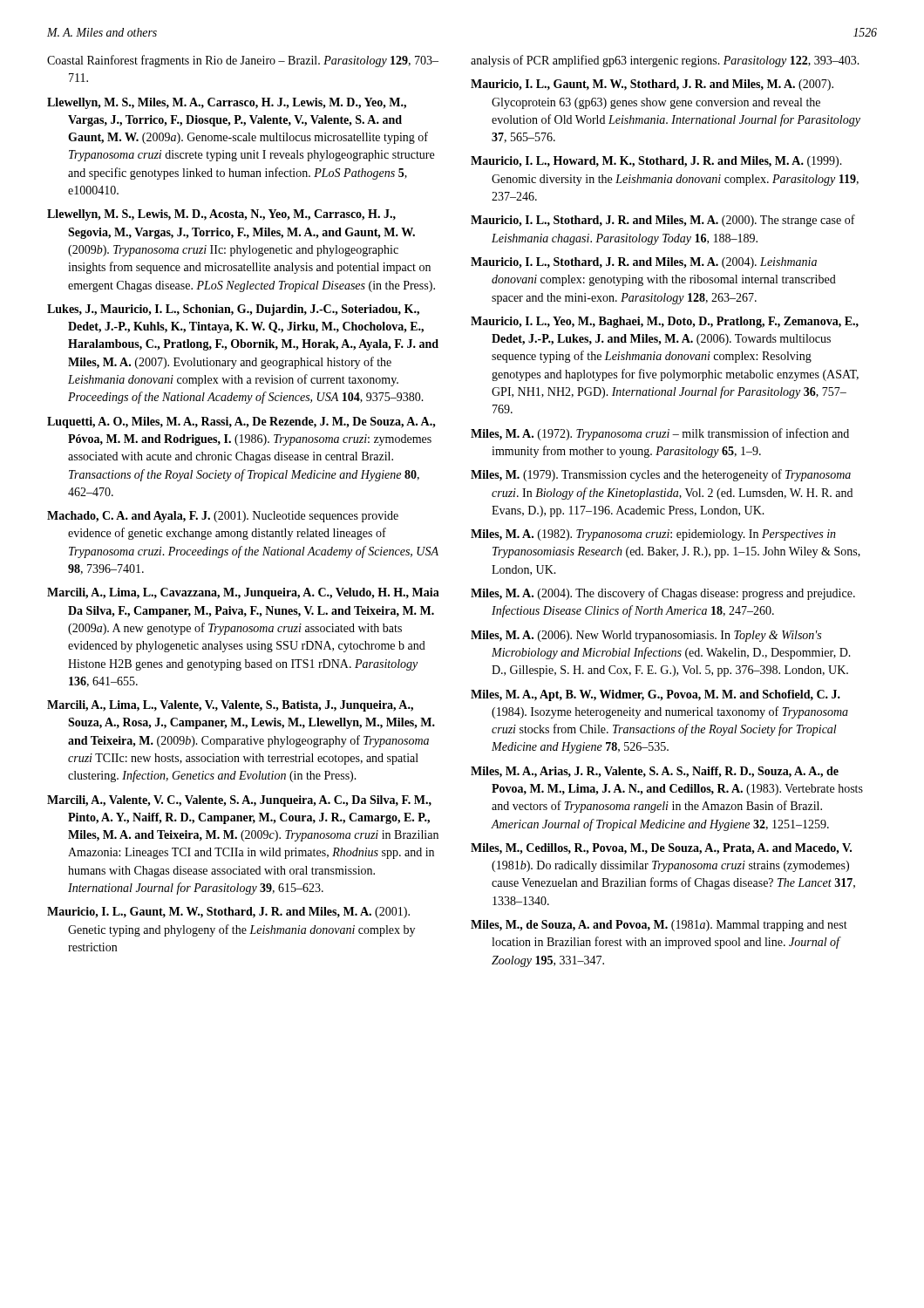This screenshot has height=1308, width=924.
Task: Locate the list item containing "Llewellyn, M. S., Lewis, M. D.,"
Action: pyautogui.click(x=241, y=250)
